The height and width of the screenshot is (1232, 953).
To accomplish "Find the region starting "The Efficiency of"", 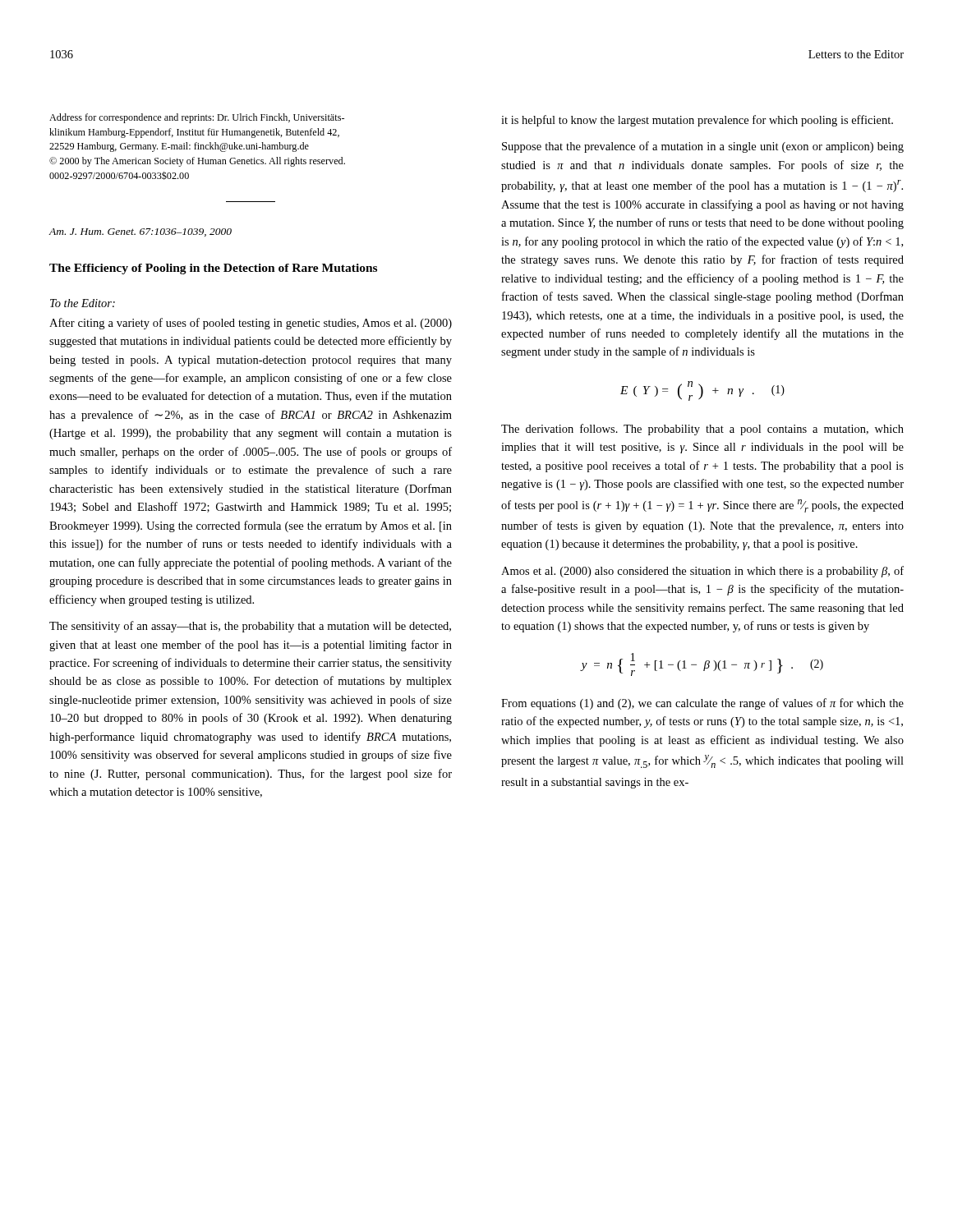I will coord(213,268).
